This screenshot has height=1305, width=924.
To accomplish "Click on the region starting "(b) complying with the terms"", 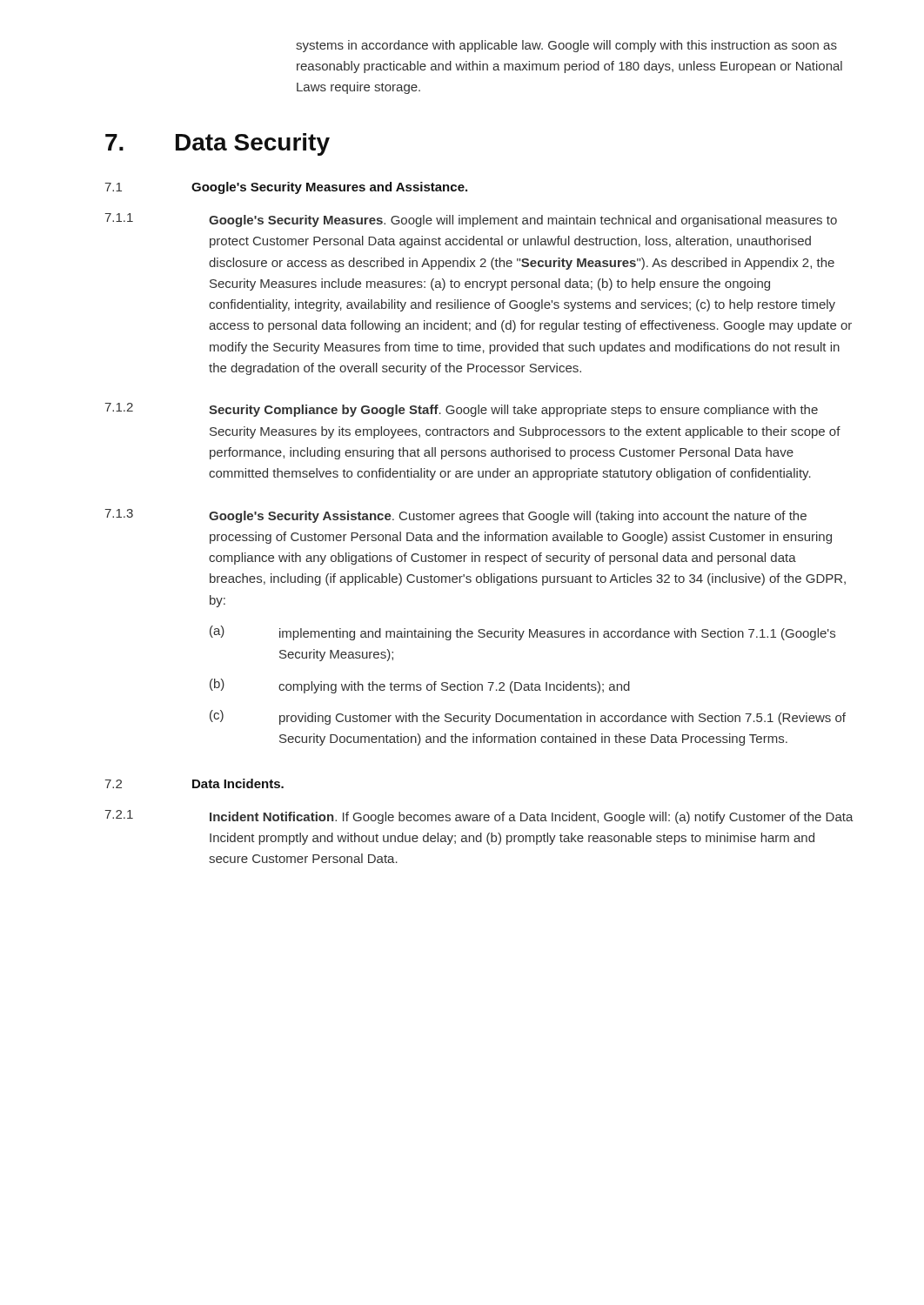I will pyautogui.click(x=532, y=686).
